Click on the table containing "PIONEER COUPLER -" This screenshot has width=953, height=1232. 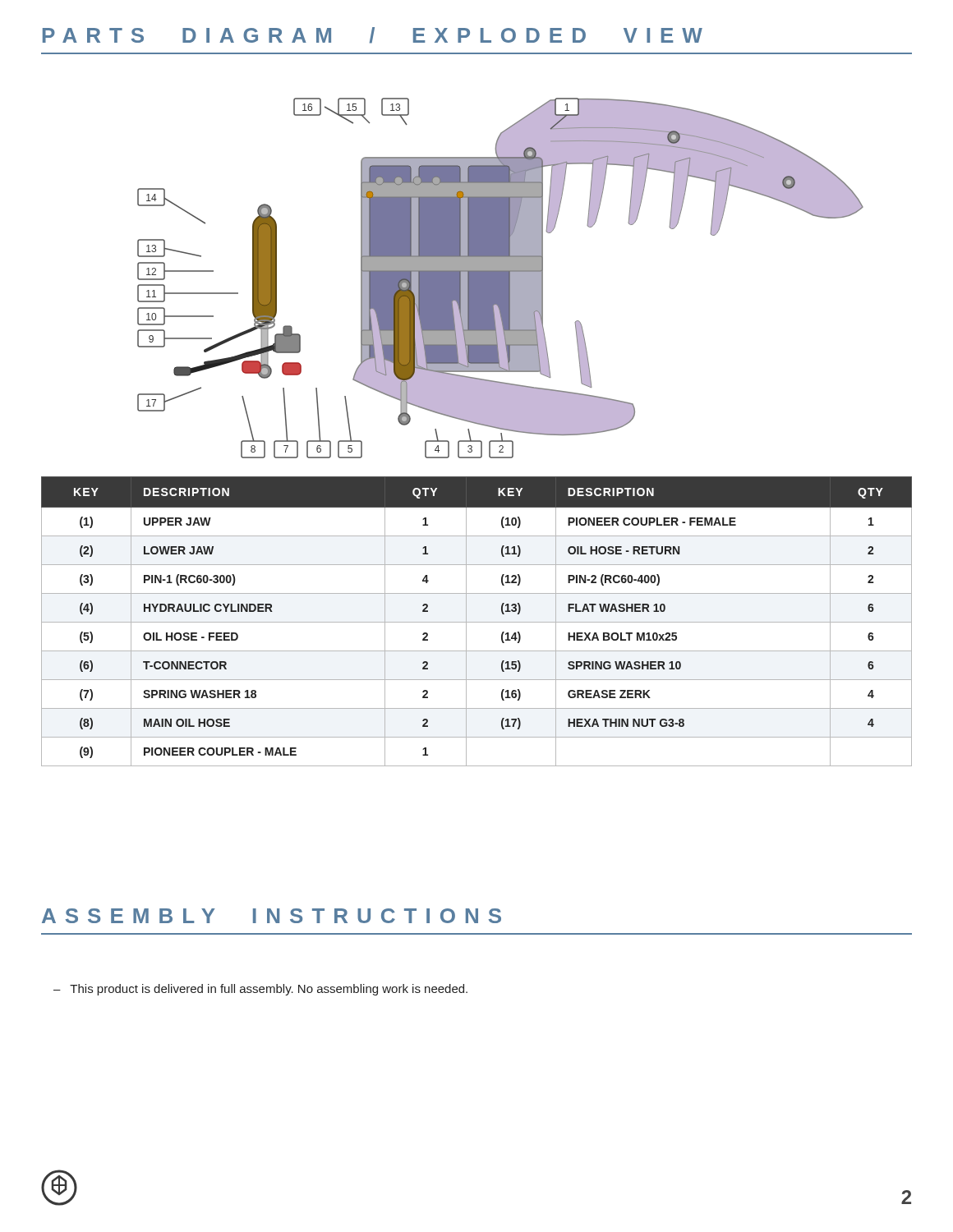476,621
